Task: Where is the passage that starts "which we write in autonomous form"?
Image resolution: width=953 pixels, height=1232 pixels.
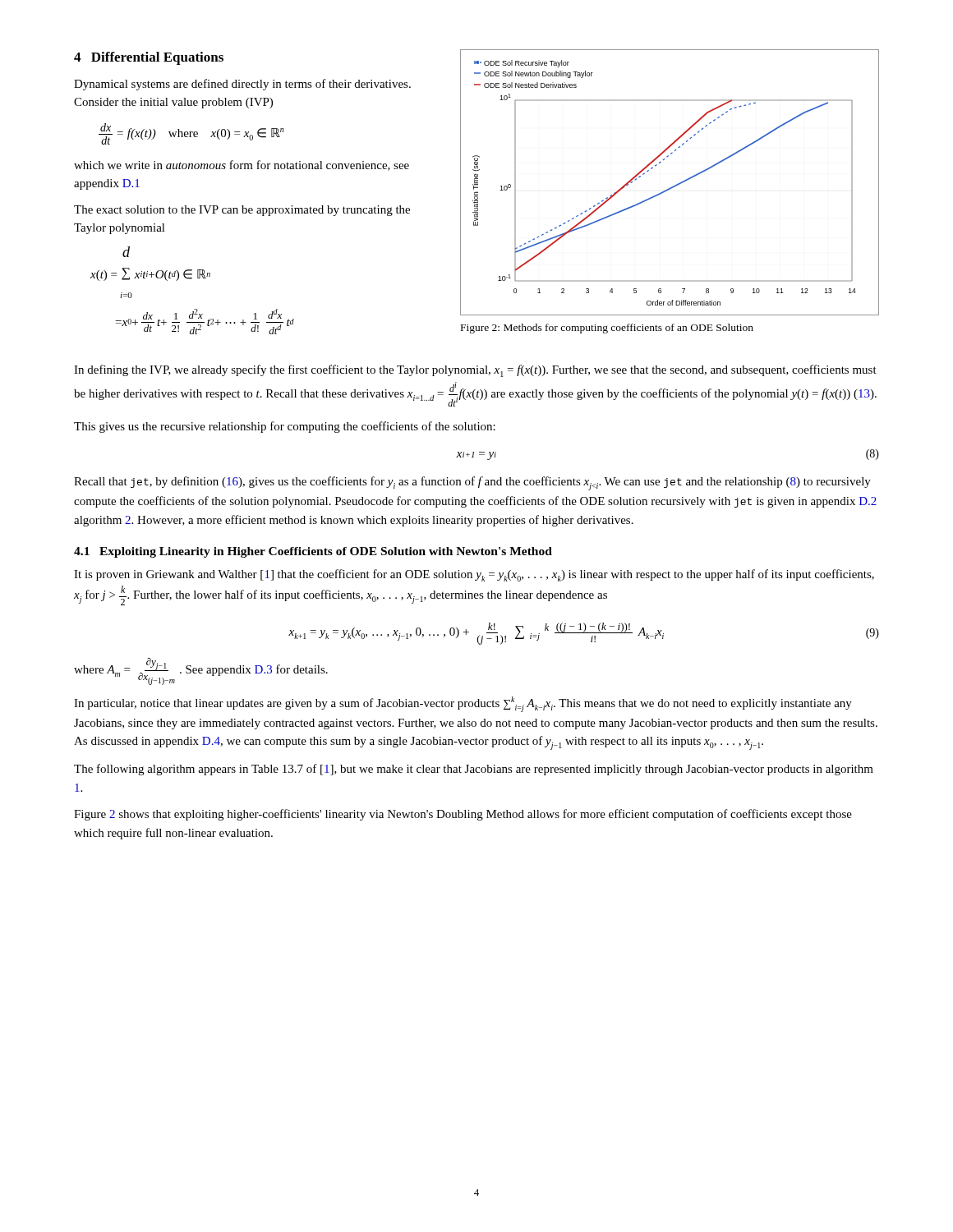Action: pyautogui.click(x=242, y=174)
